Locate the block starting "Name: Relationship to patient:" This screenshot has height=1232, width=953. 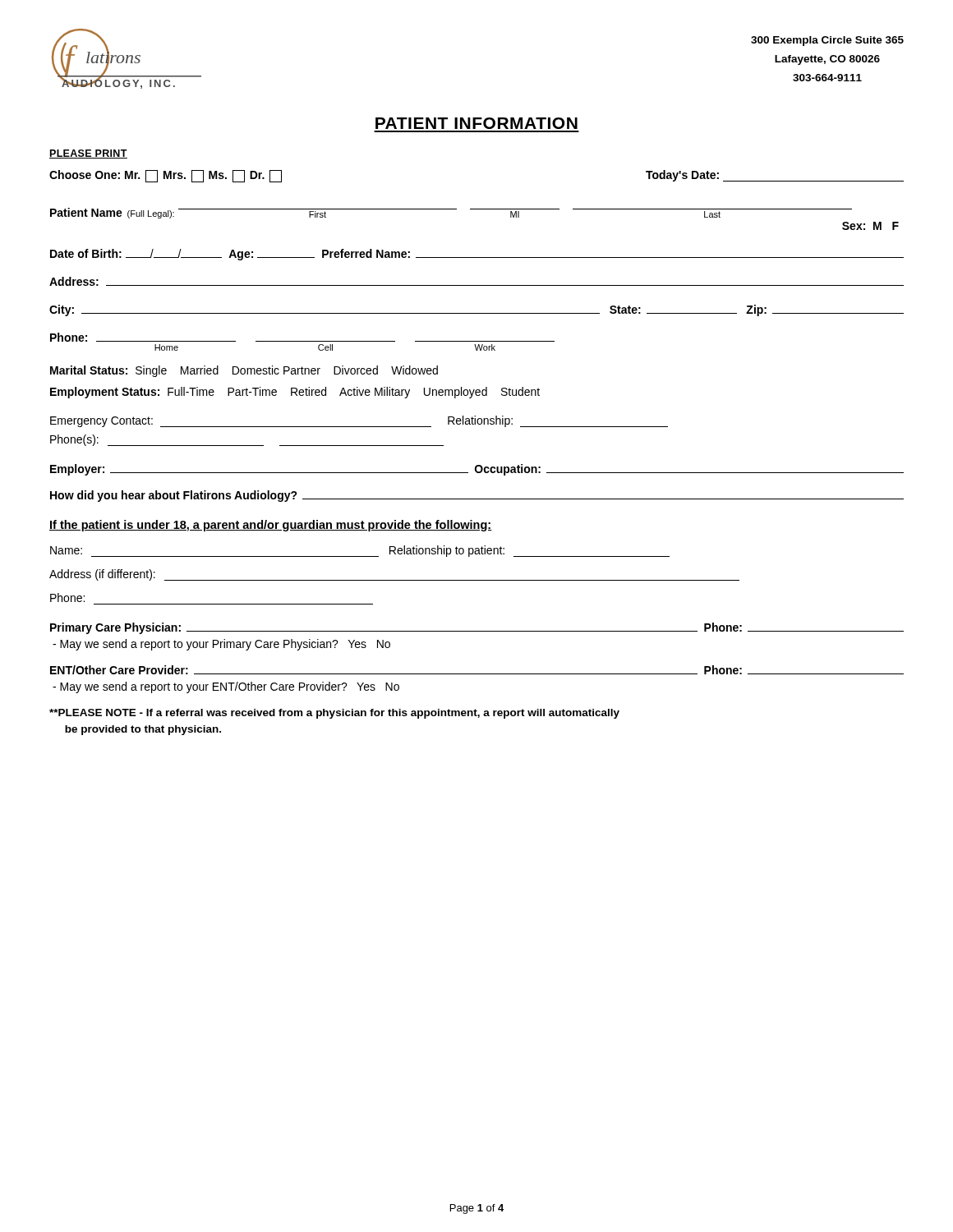(359, 550)
